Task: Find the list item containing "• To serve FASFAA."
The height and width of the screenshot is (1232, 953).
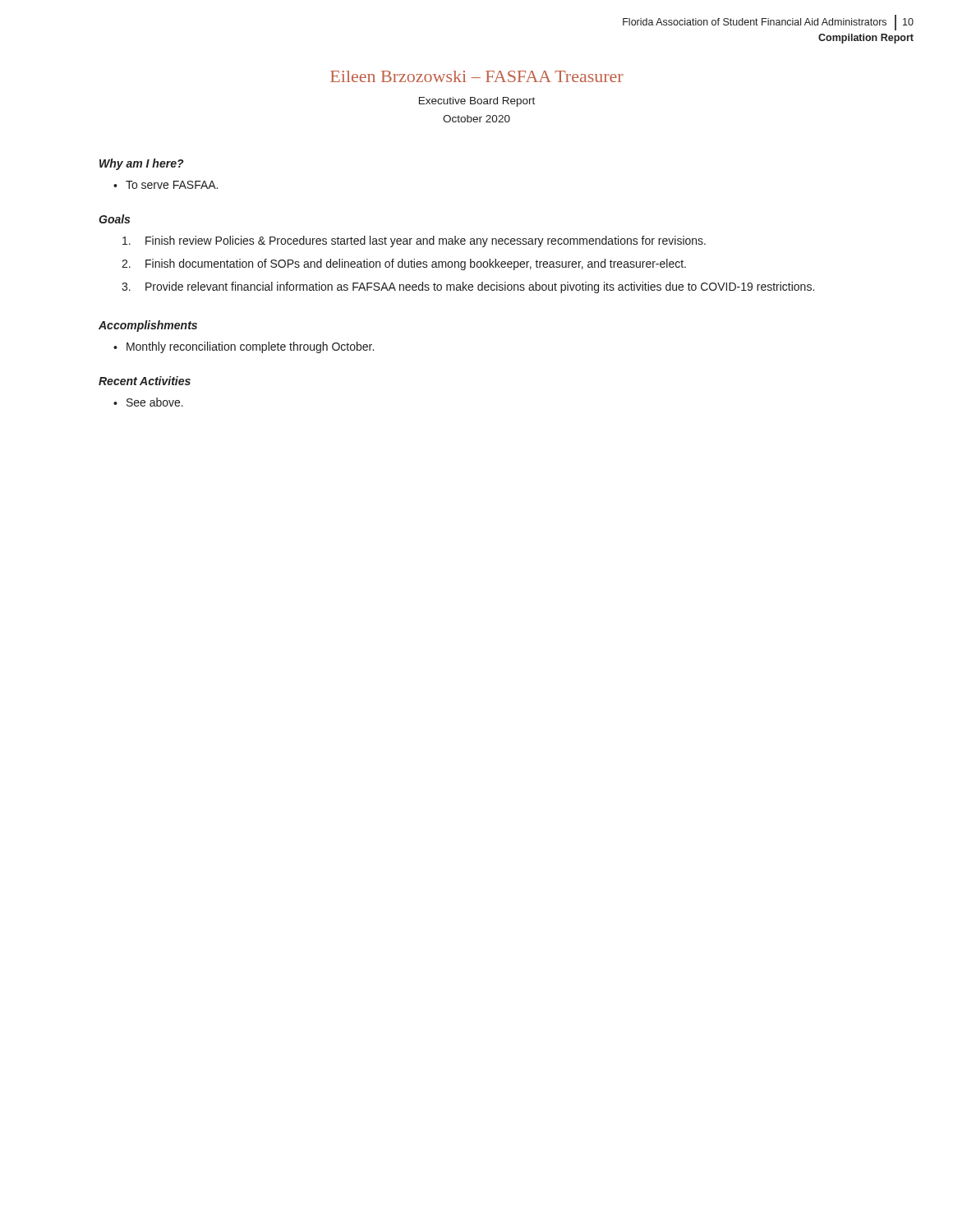Action: coord(166,186)
